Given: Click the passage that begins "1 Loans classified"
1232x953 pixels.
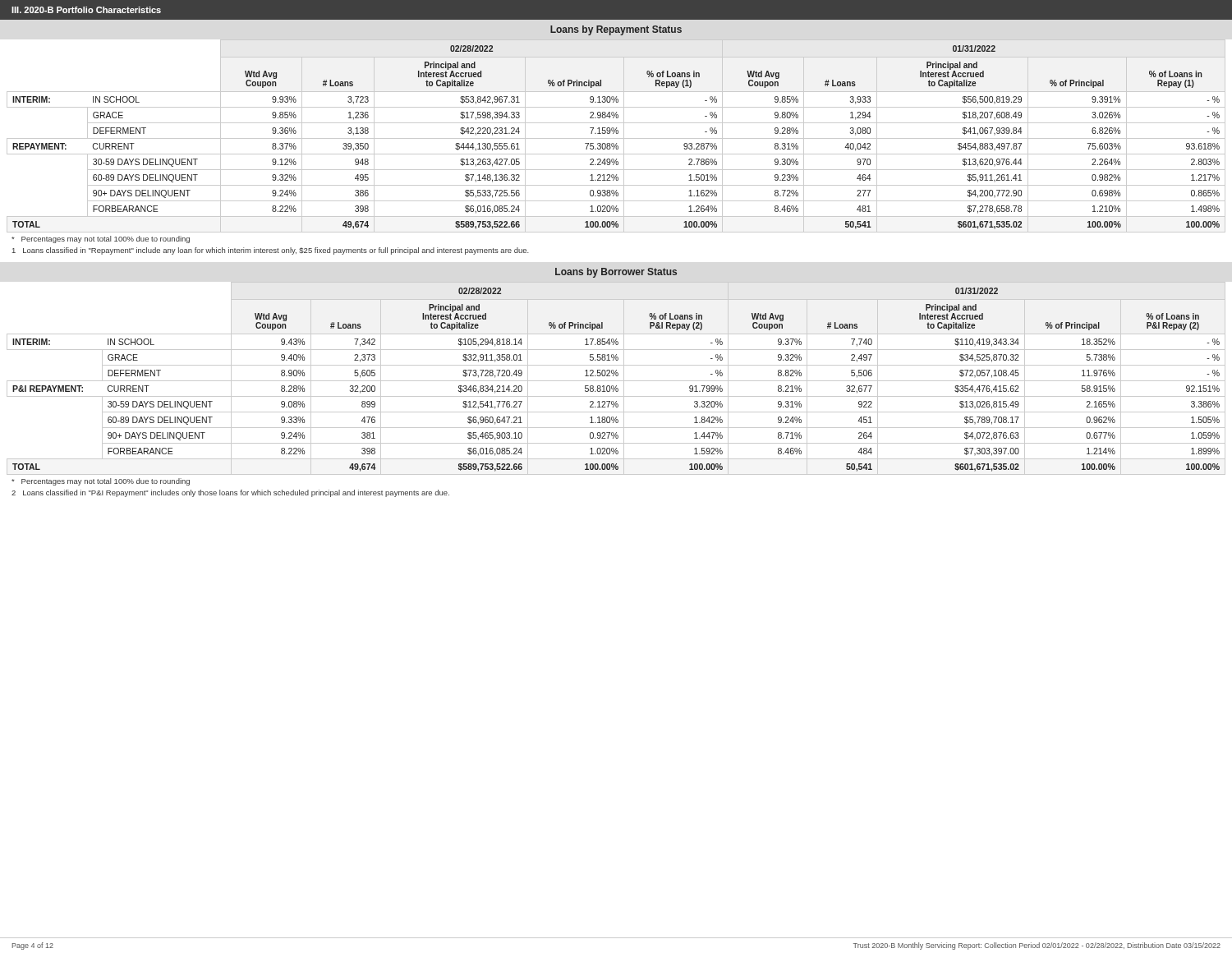Looking at the screenshot, I should [270, 250].
